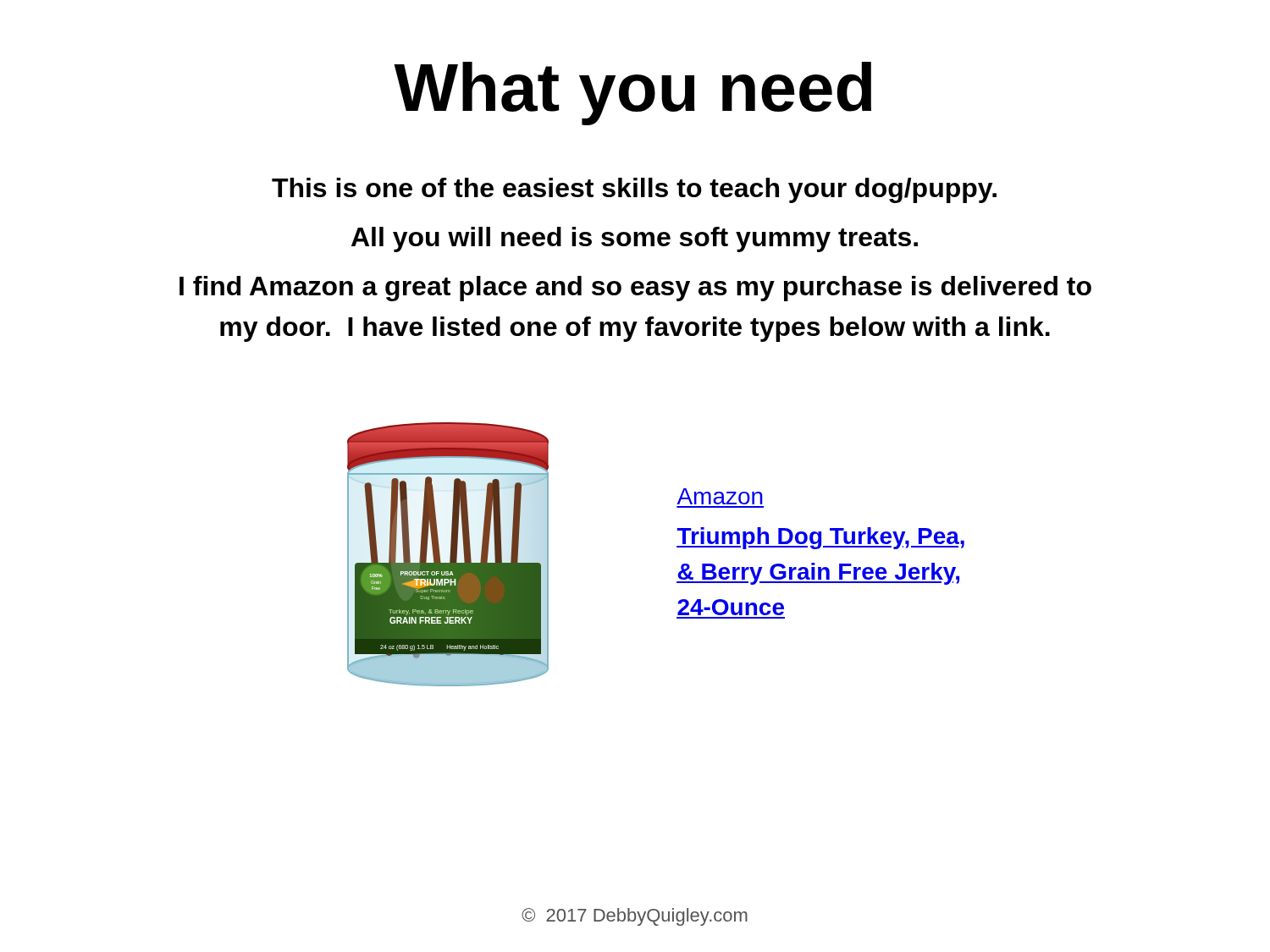Image resolution: width=1270 pixels, height=952 pixels.
Task: Locate the photo
Action: tap(448, 554)
